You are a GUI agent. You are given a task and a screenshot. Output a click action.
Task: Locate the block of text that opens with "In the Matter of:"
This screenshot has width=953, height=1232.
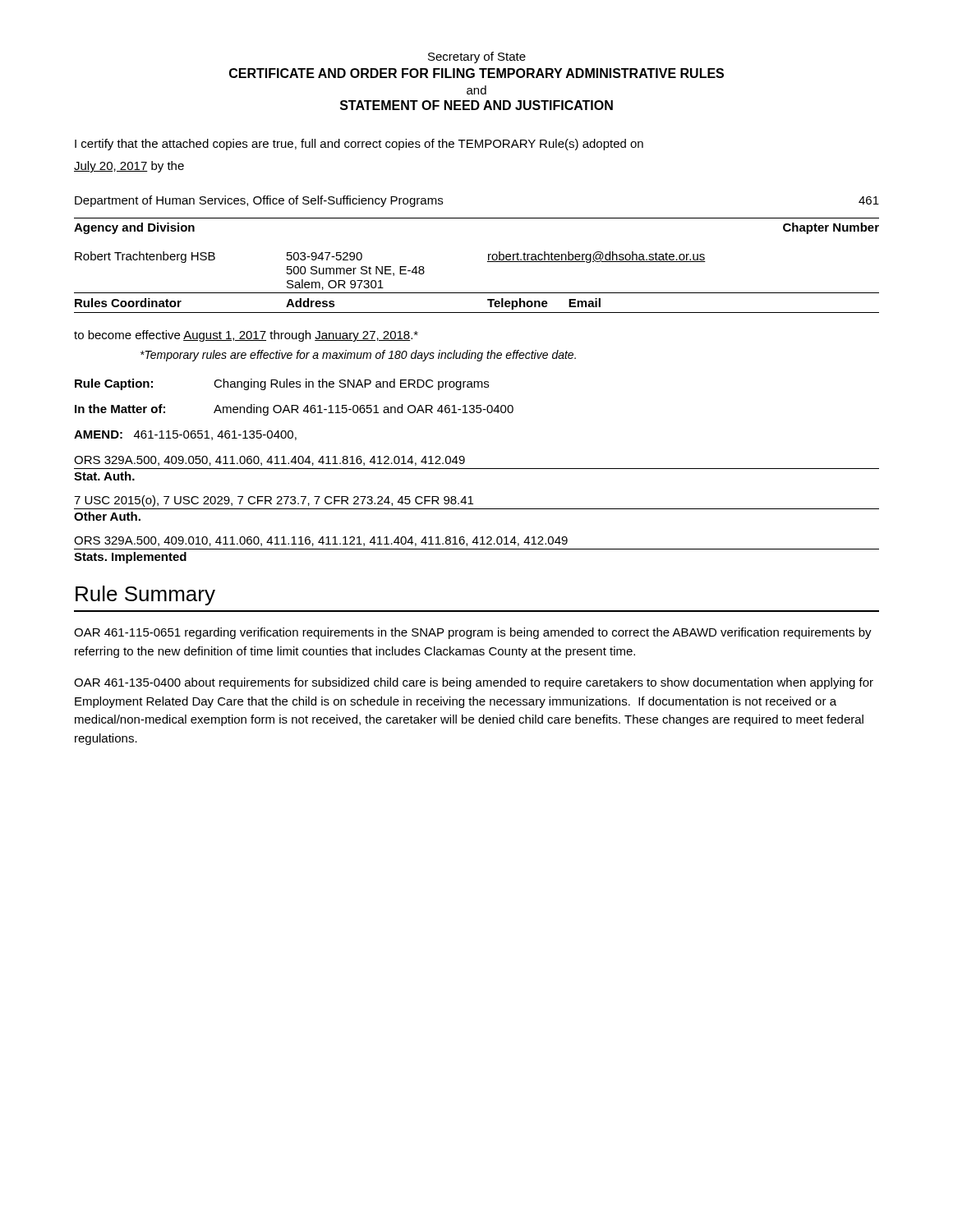point(476,409)
